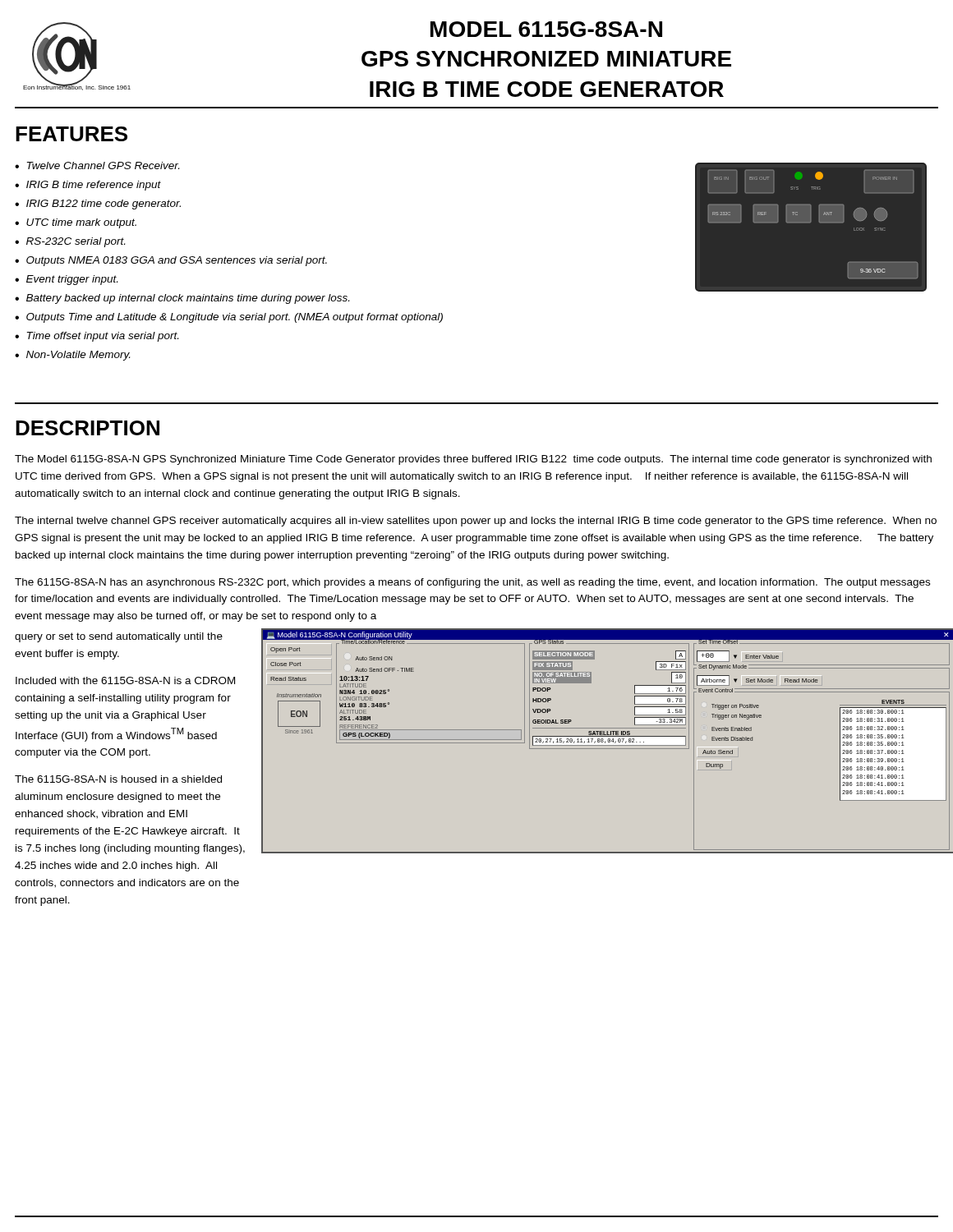This screenshot has height=1232, width=953.
Task: Click on the text block with the text "query or set to"
Action: [119, 645]
